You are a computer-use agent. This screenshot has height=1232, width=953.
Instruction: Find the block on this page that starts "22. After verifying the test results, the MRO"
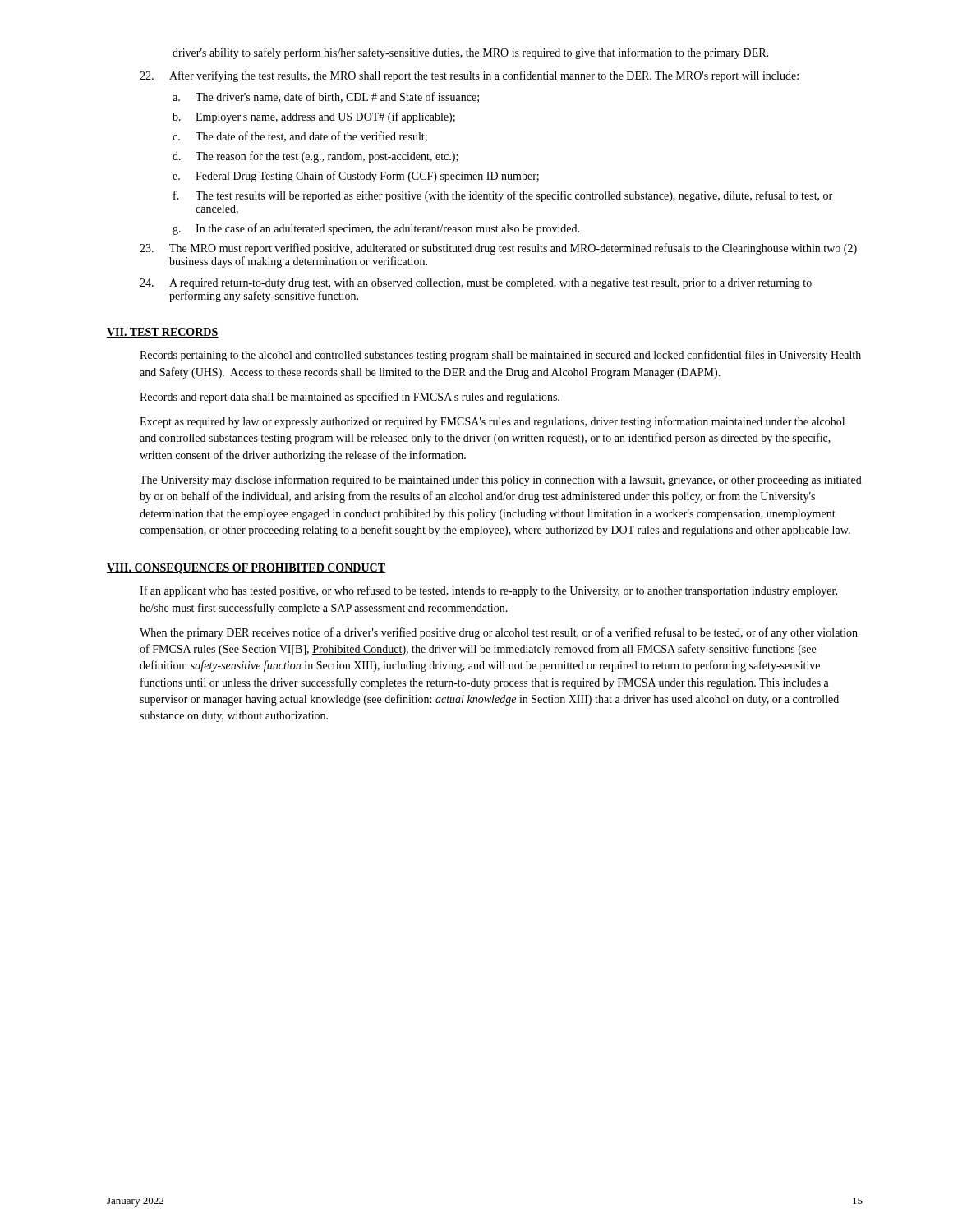tap(501, 77)
